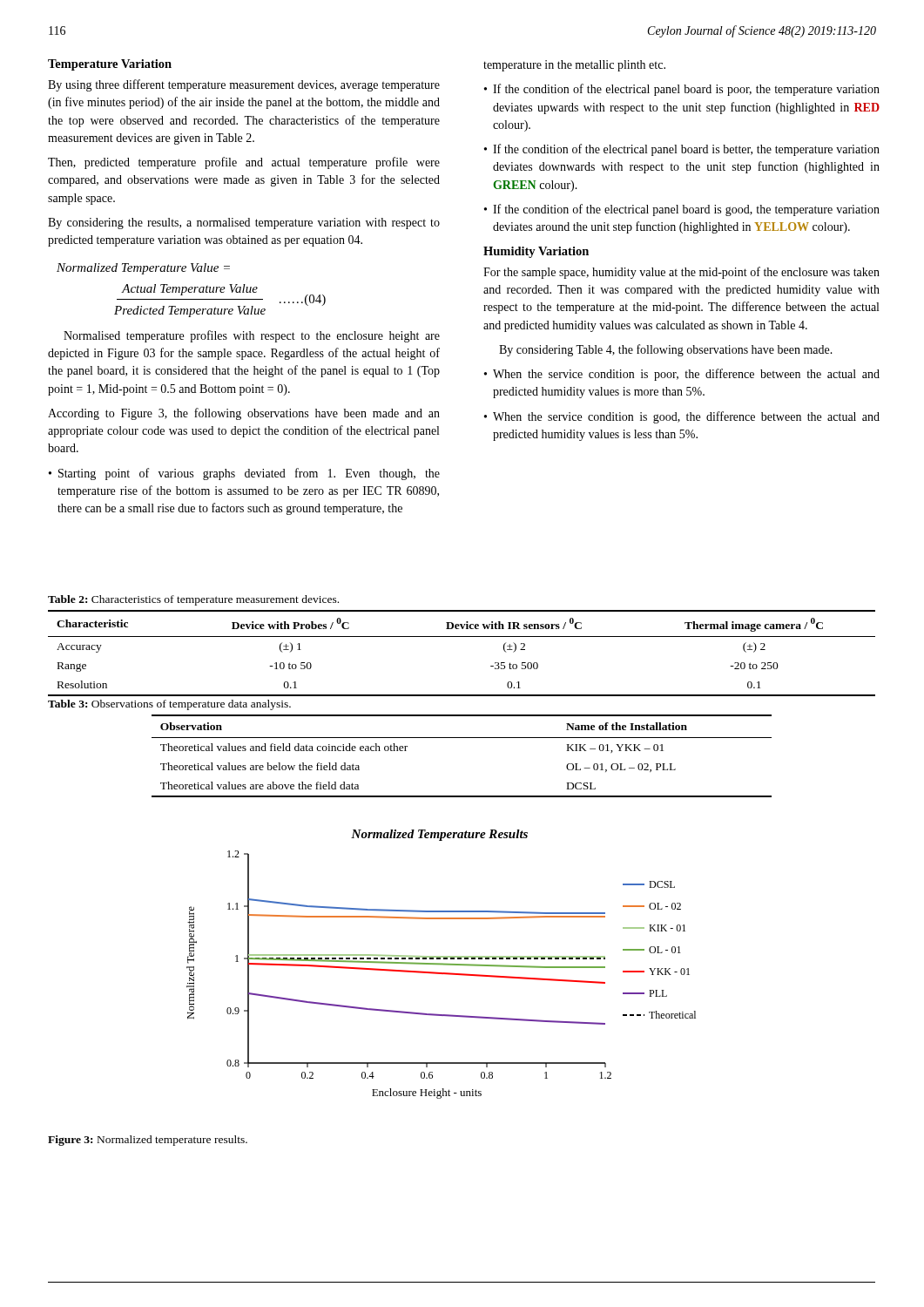Locate the formula that opens with "Normalized Temperature Value = Actual Temperature Value Predicted"
The image size is (924, 1307).
pyautogui.click(x=248, y=289)
